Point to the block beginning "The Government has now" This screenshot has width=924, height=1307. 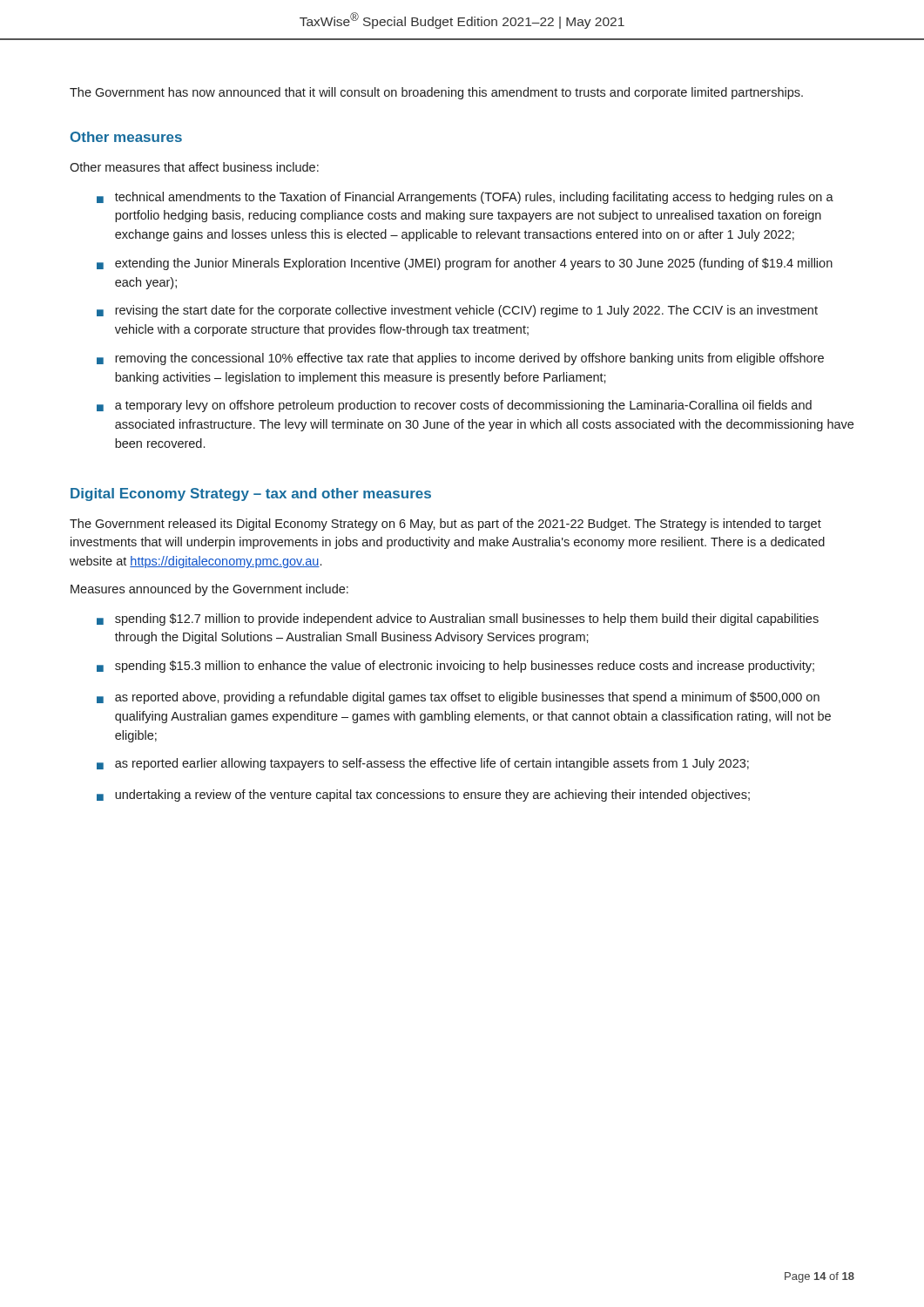point(437,92)
